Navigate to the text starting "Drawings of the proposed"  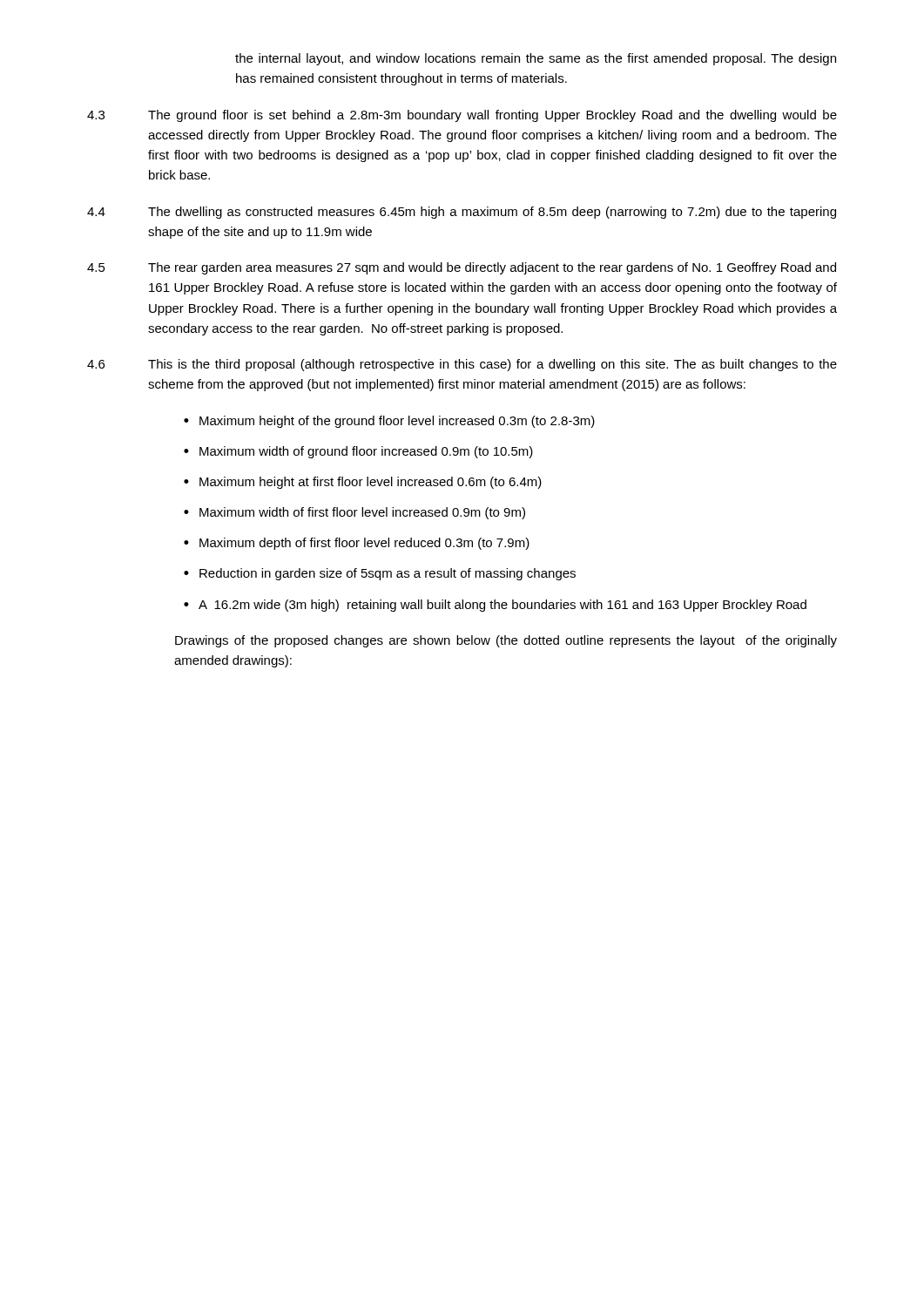click(506, 650)
